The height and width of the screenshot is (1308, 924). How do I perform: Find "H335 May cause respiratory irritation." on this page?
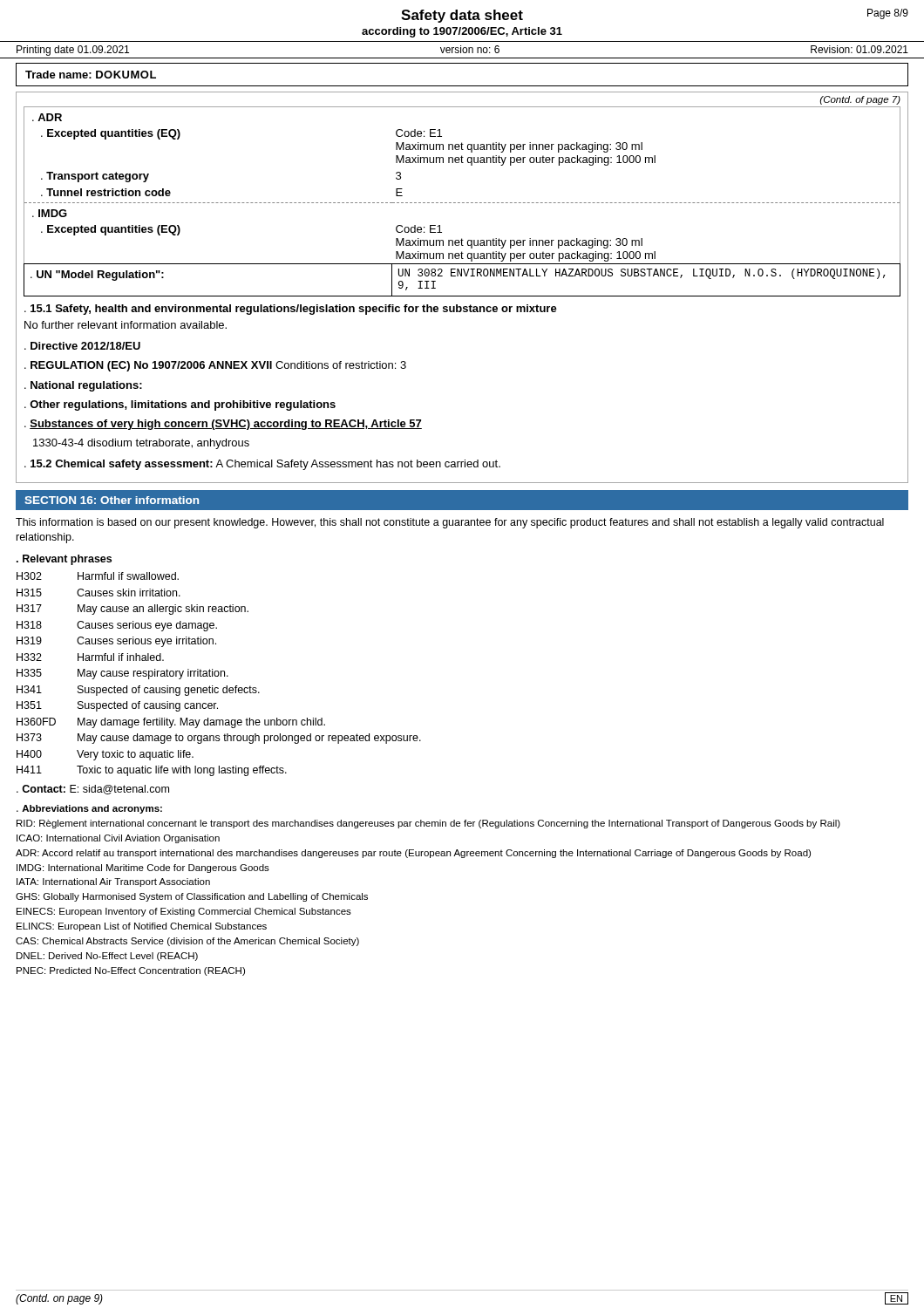[x=122, y=674]
